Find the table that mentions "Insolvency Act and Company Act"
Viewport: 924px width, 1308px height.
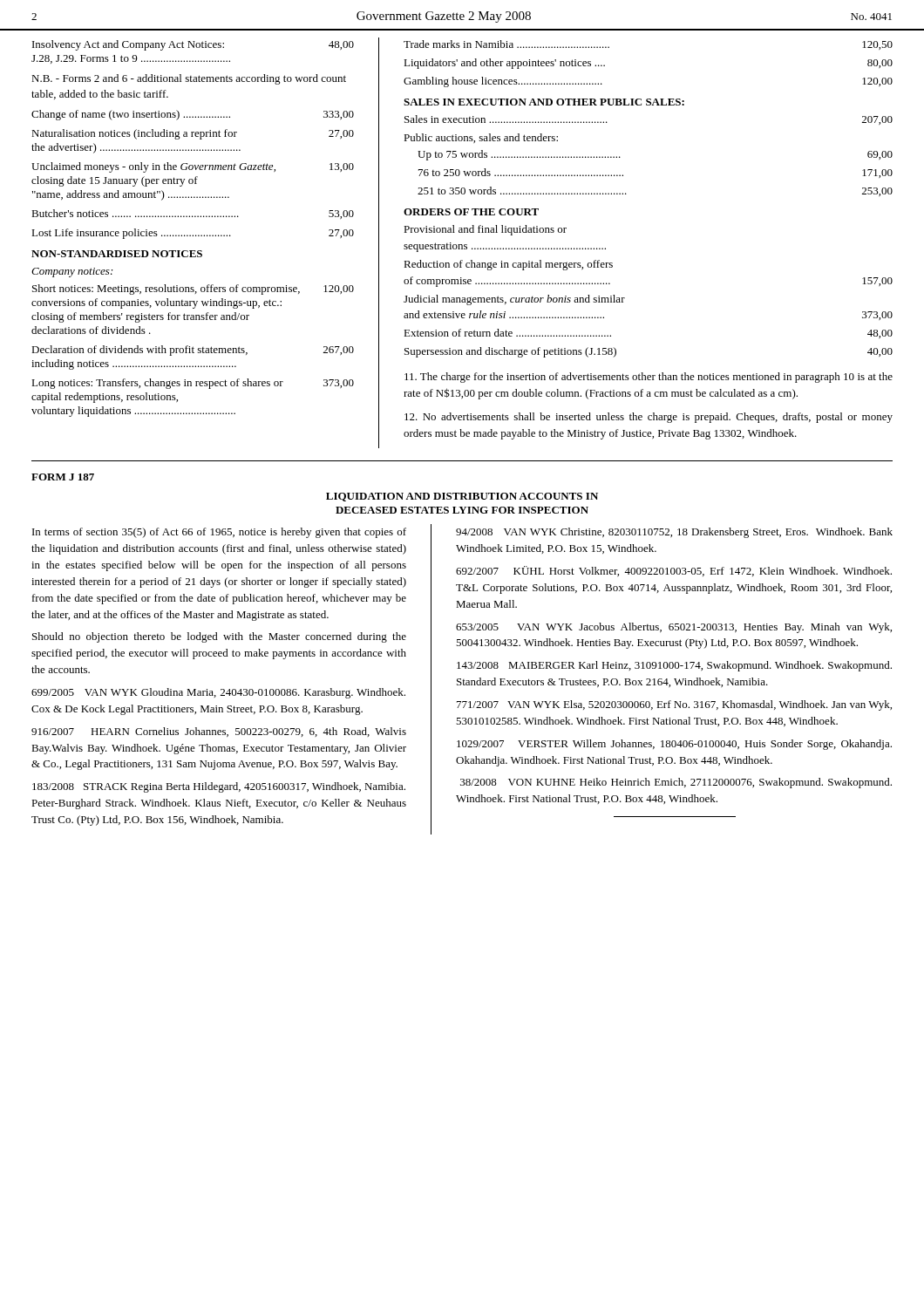[x=193, y=230]
